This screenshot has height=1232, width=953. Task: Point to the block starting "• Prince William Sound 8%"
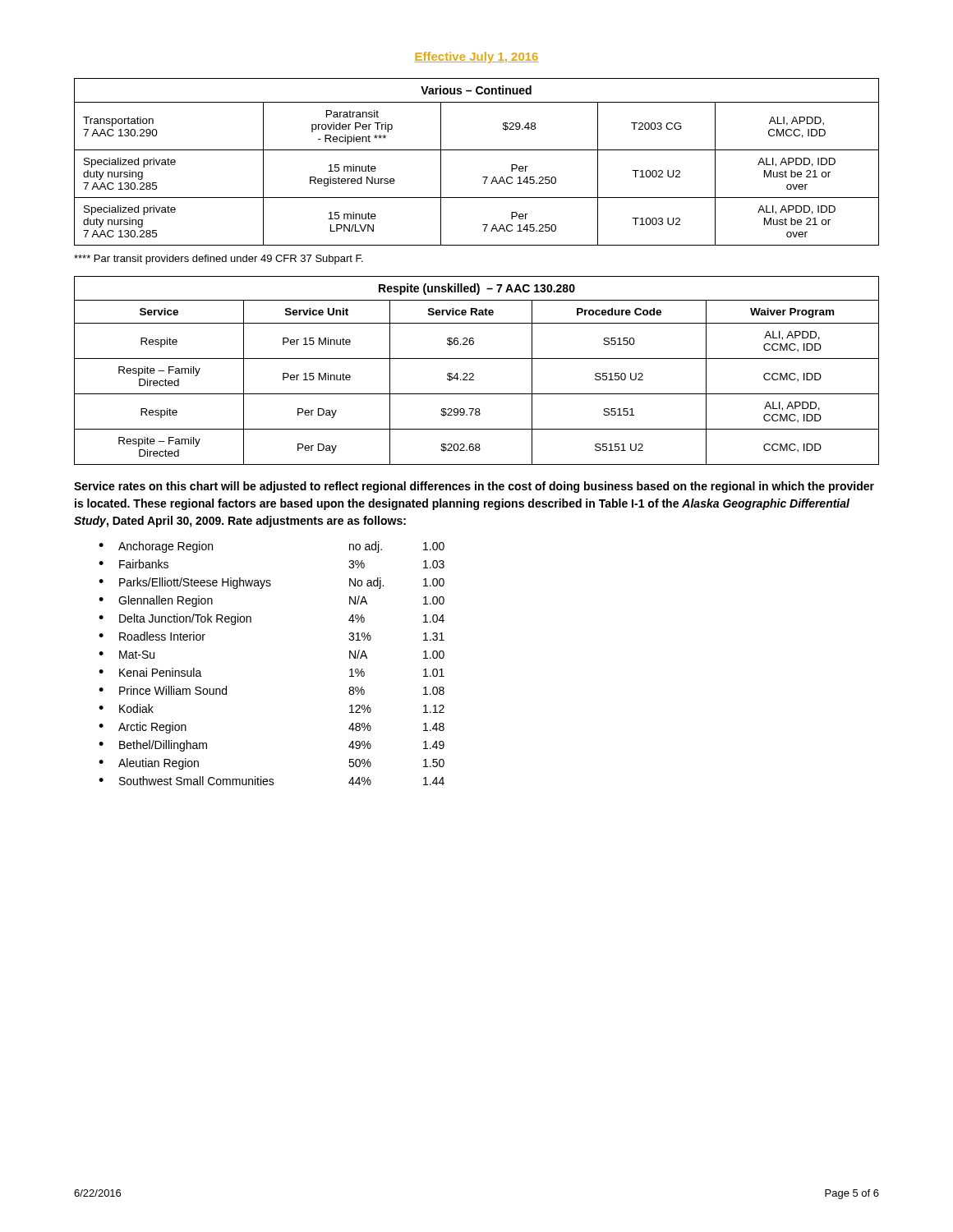[x=174, y=690]
